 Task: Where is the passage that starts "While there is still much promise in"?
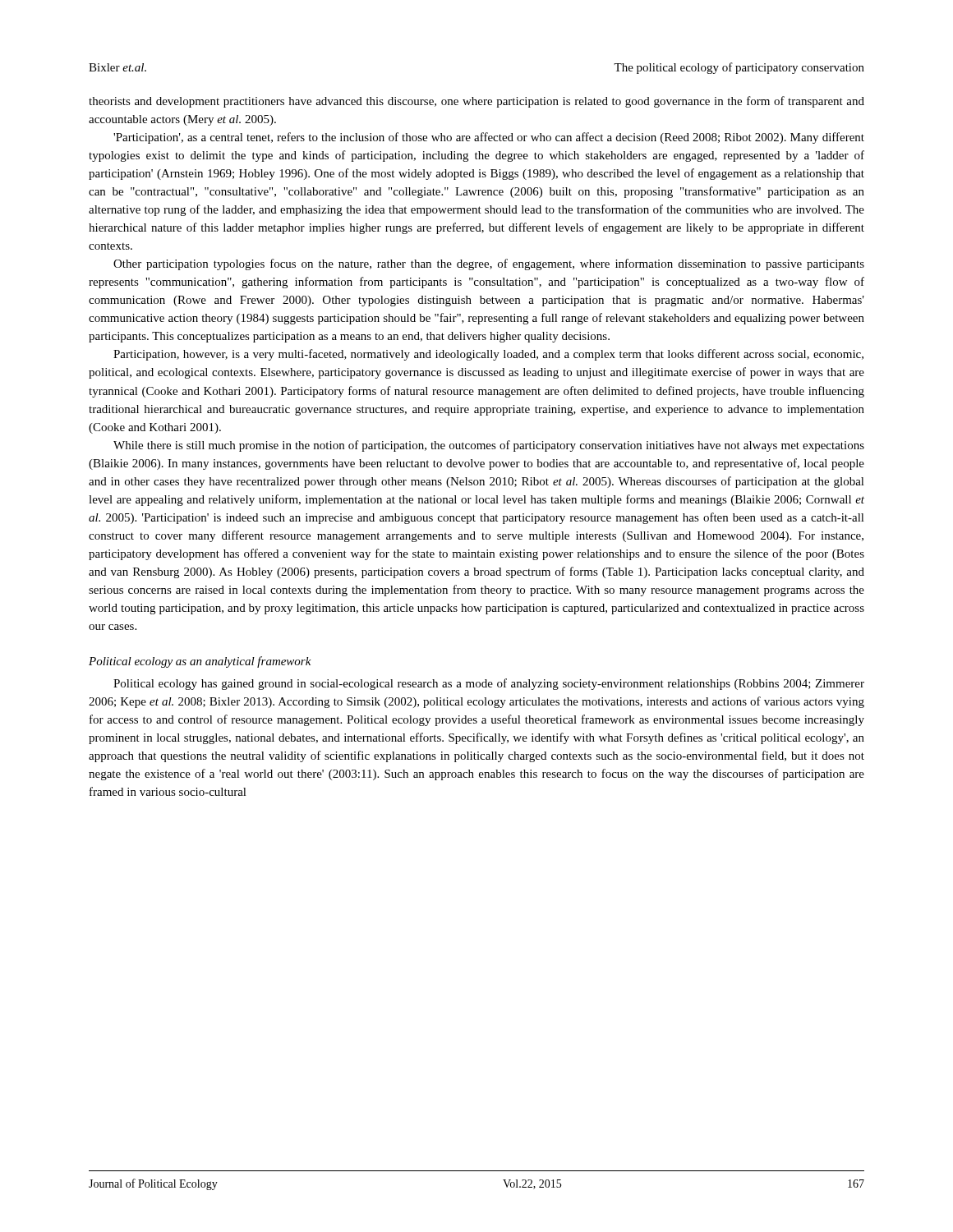coord(476,535)
